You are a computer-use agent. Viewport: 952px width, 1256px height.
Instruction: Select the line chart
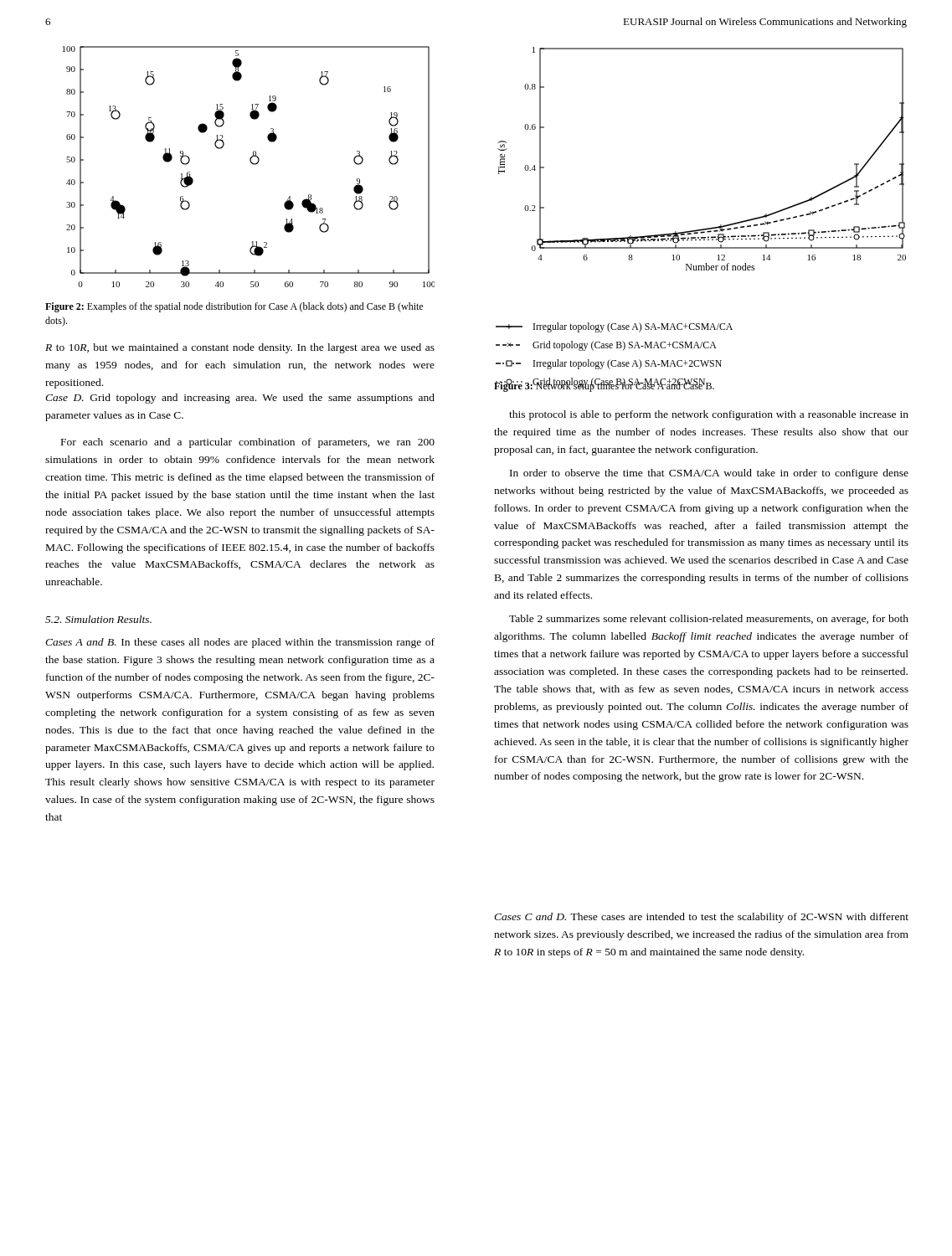(x=701, y=178)
